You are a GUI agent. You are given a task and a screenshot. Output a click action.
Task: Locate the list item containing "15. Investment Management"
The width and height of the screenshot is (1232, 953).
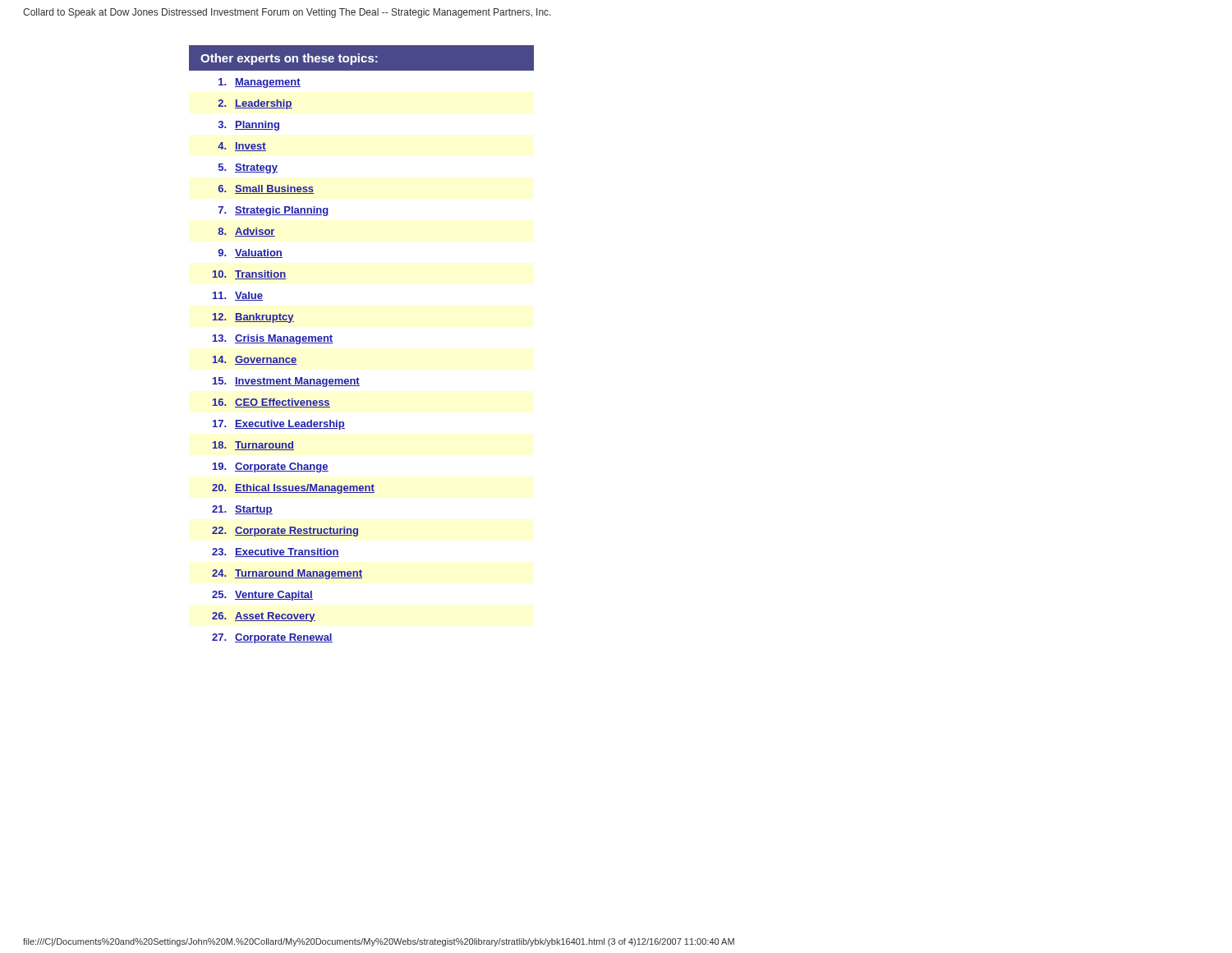278,380
